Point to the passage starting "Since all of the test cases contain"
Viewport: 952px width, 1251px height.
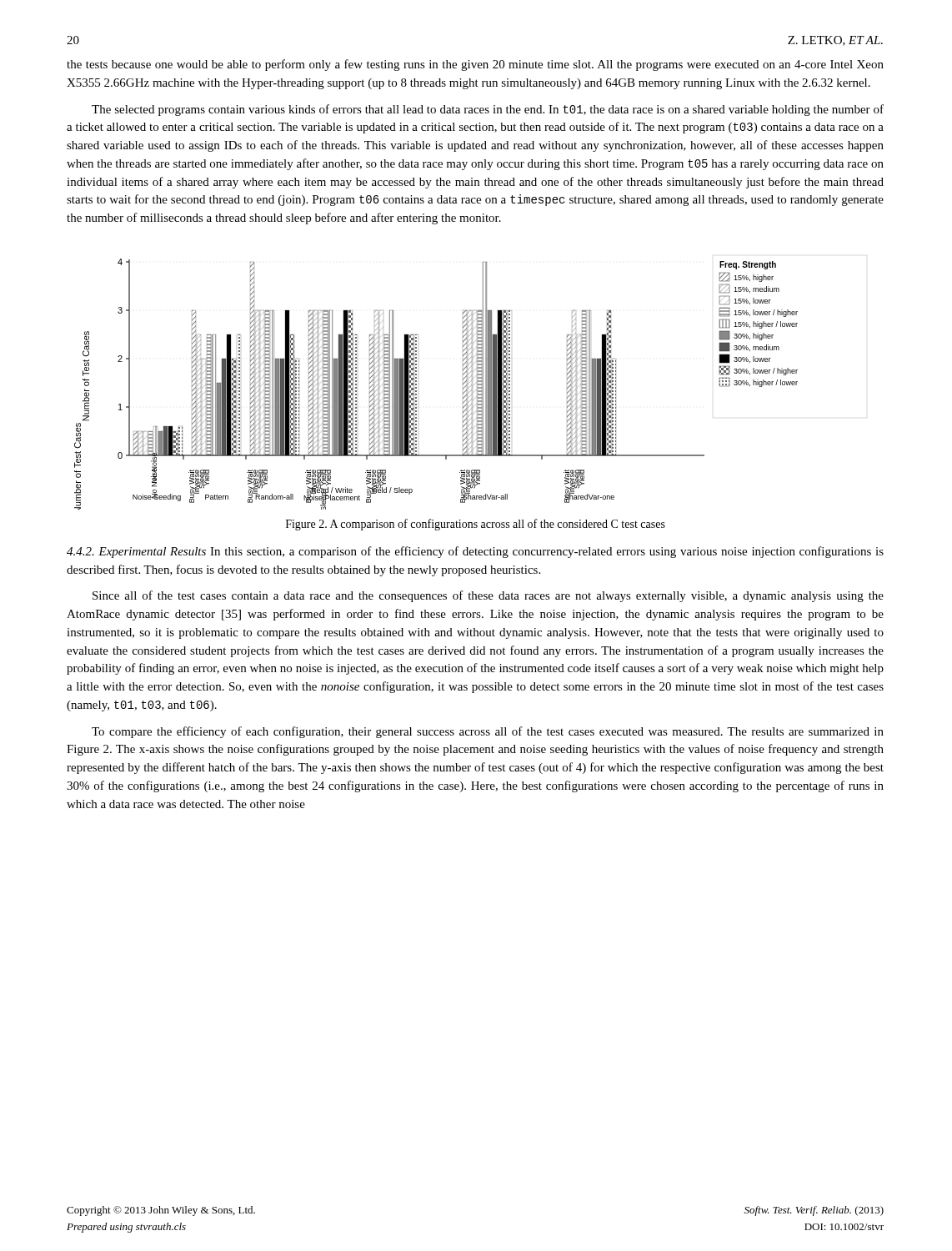click(x=475, y=651)
